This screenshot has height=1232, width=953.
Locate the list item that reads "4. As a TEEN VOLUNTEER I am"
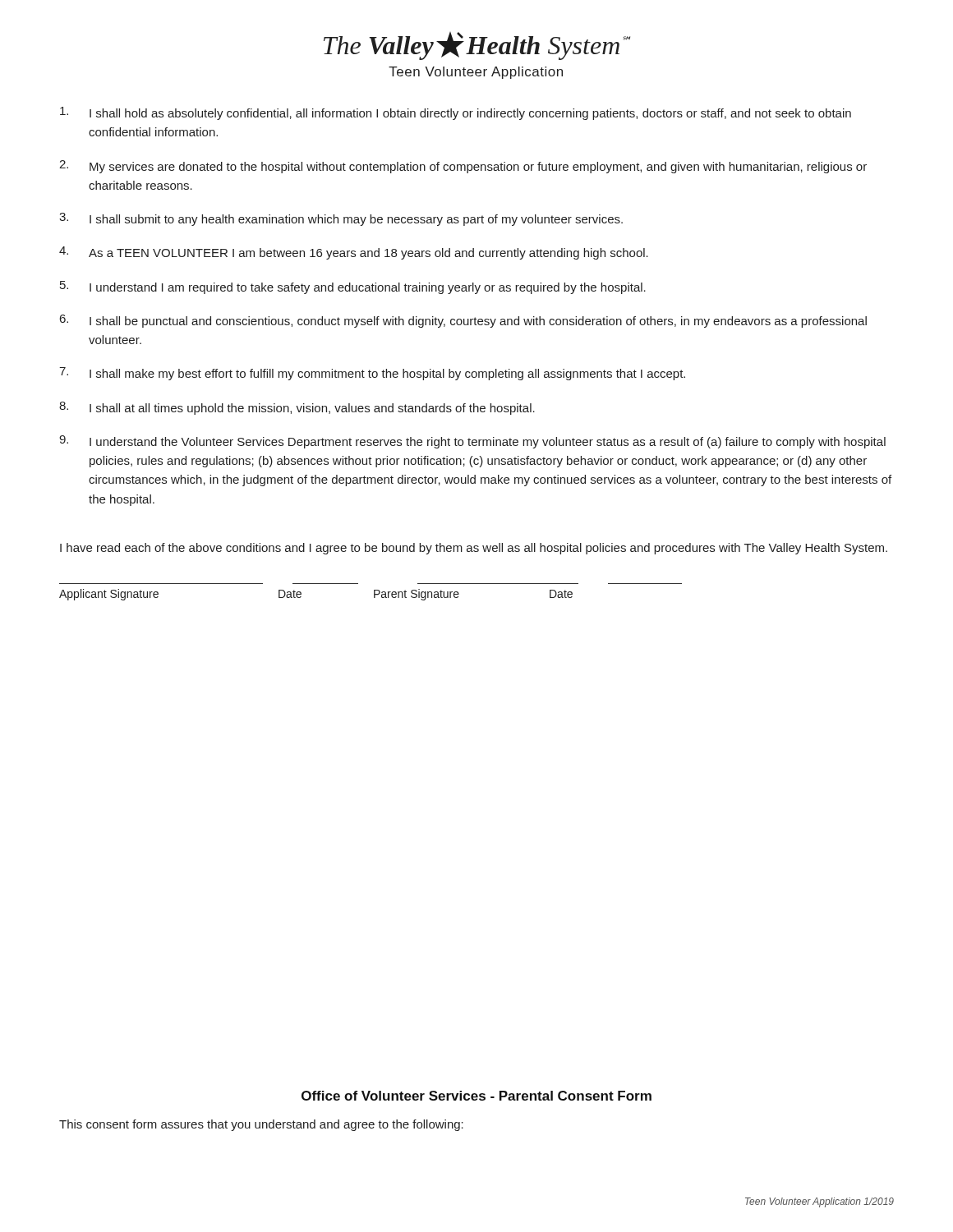click(x=476, y=253)
